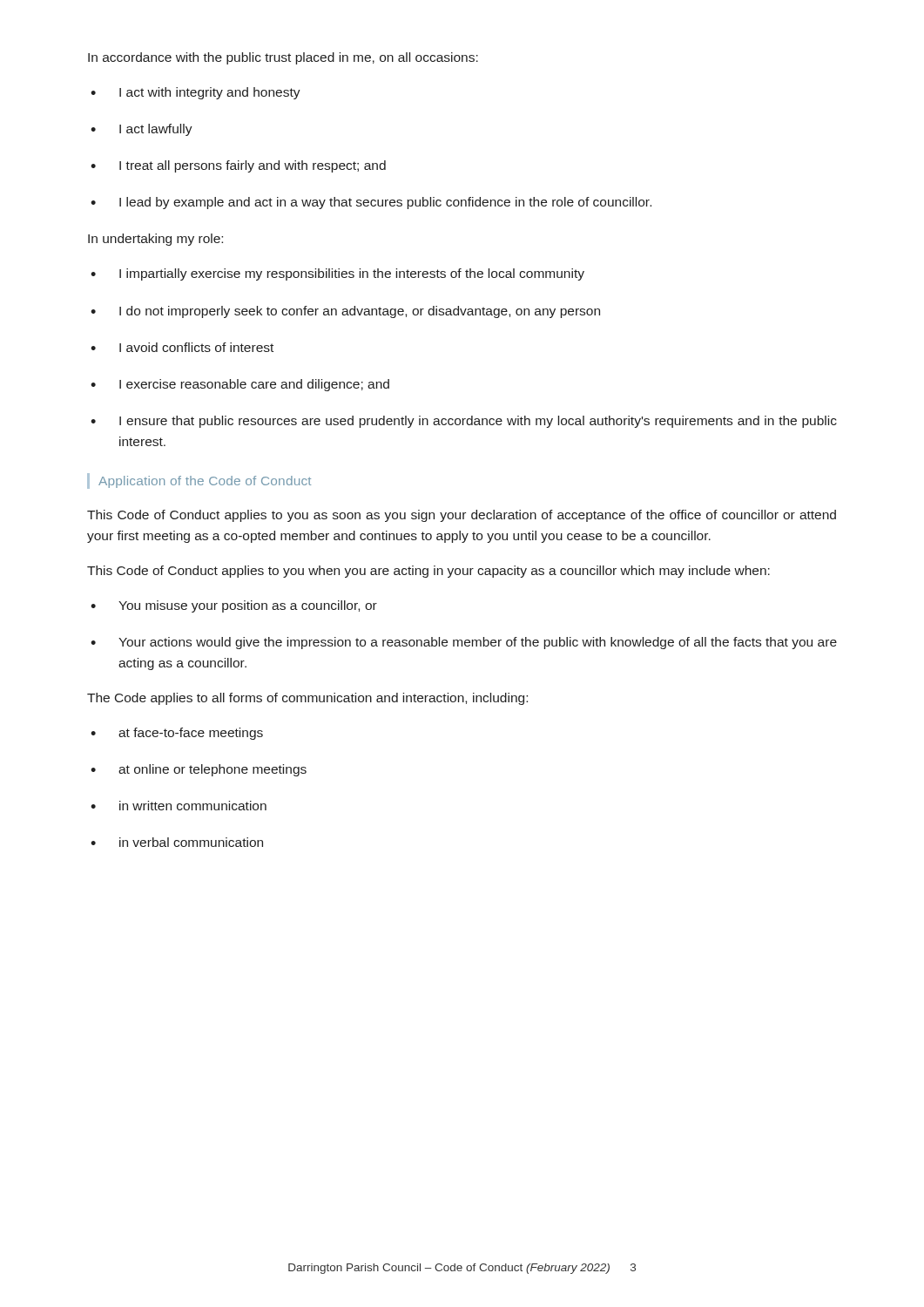Navigate to the region starting "This Code of Conduct applies to you when"

429,570
